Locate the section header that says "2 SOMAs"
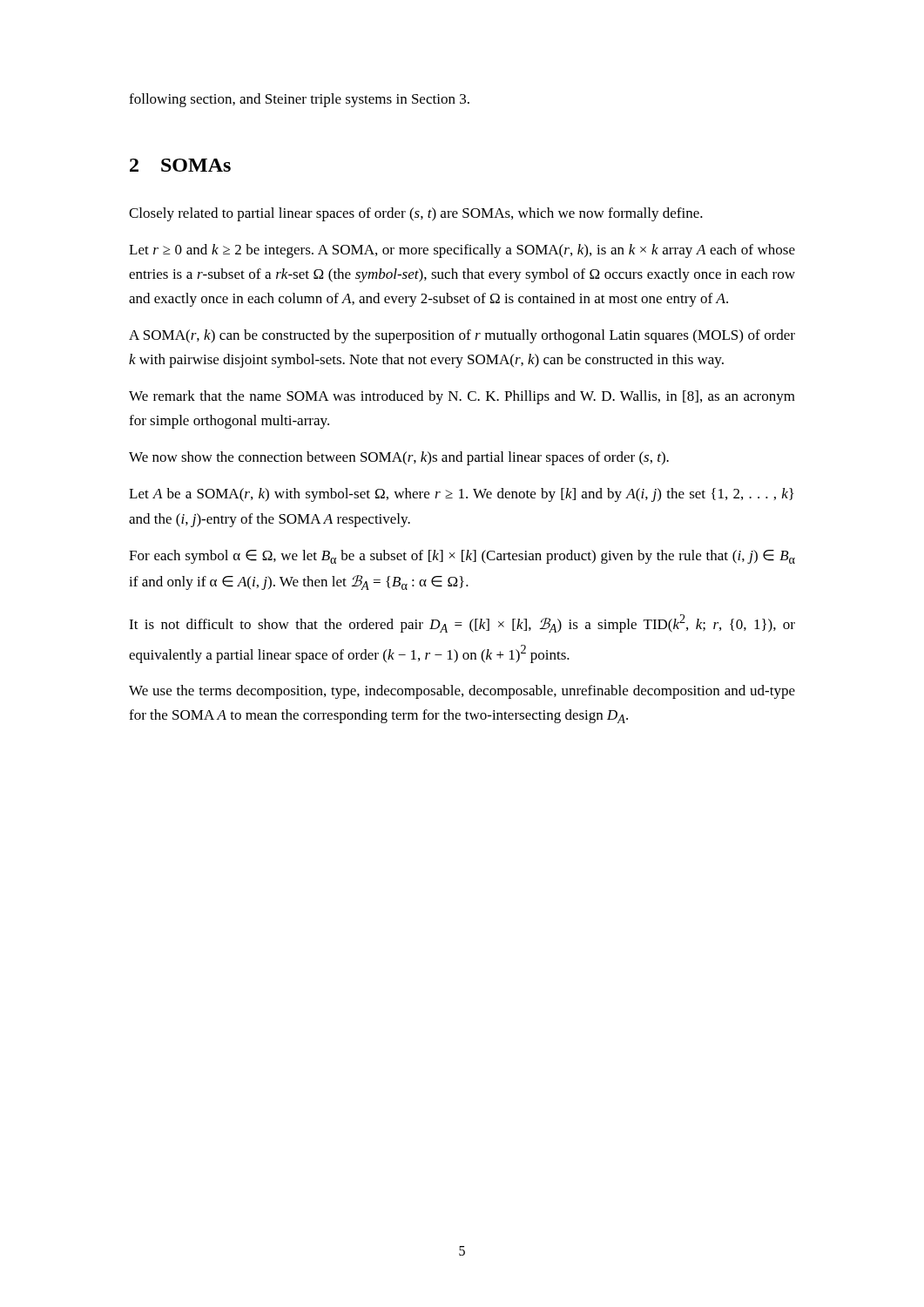Image resolution: width=924 pixels, height=1307 pixels. 180,165
